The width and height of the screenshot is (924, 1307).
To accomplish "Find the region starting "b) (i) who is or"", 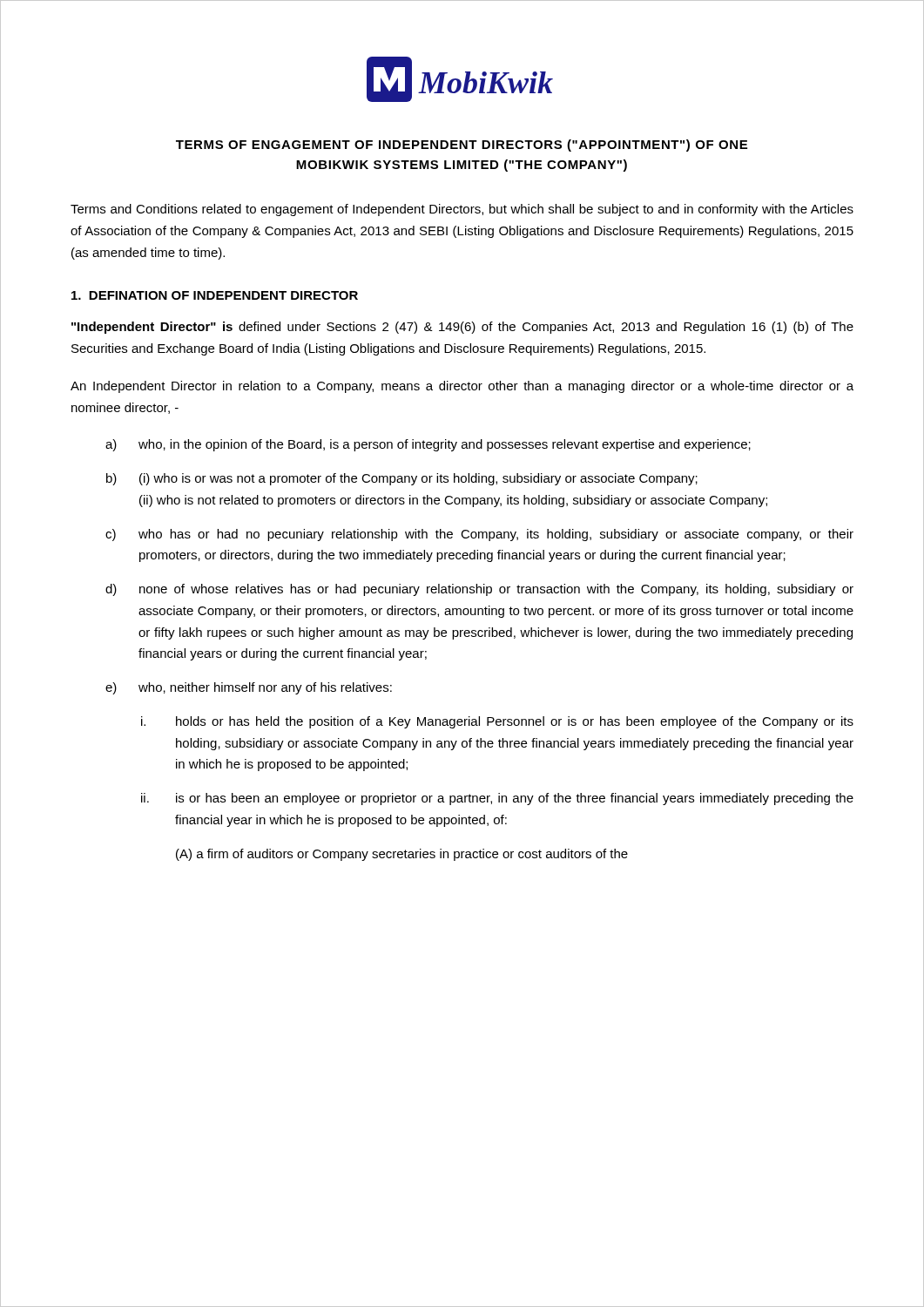I will (479, 489).
